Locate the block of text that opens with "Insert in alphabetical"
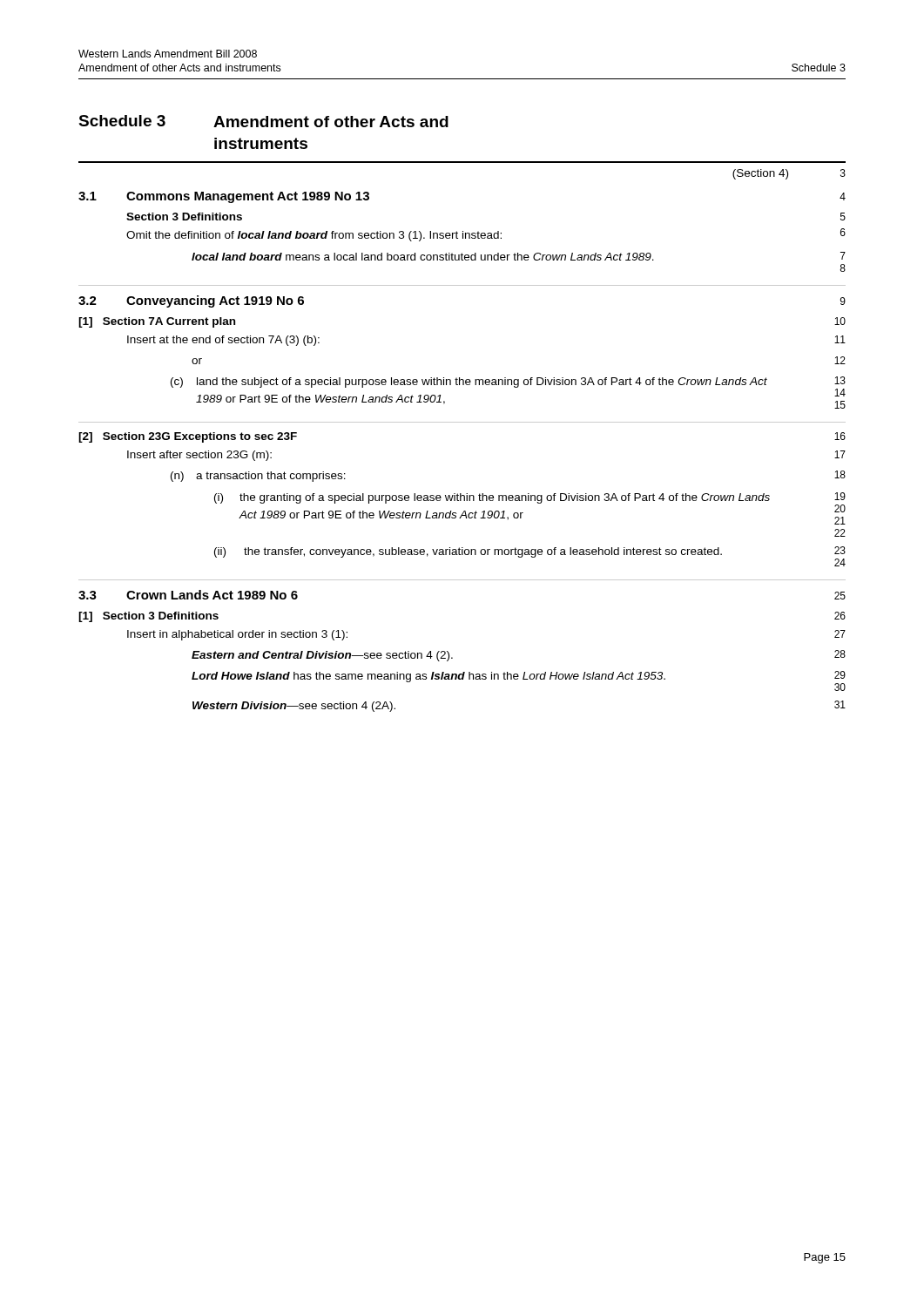This screenshot has height=1307, width=924. [x=237, y=634]
